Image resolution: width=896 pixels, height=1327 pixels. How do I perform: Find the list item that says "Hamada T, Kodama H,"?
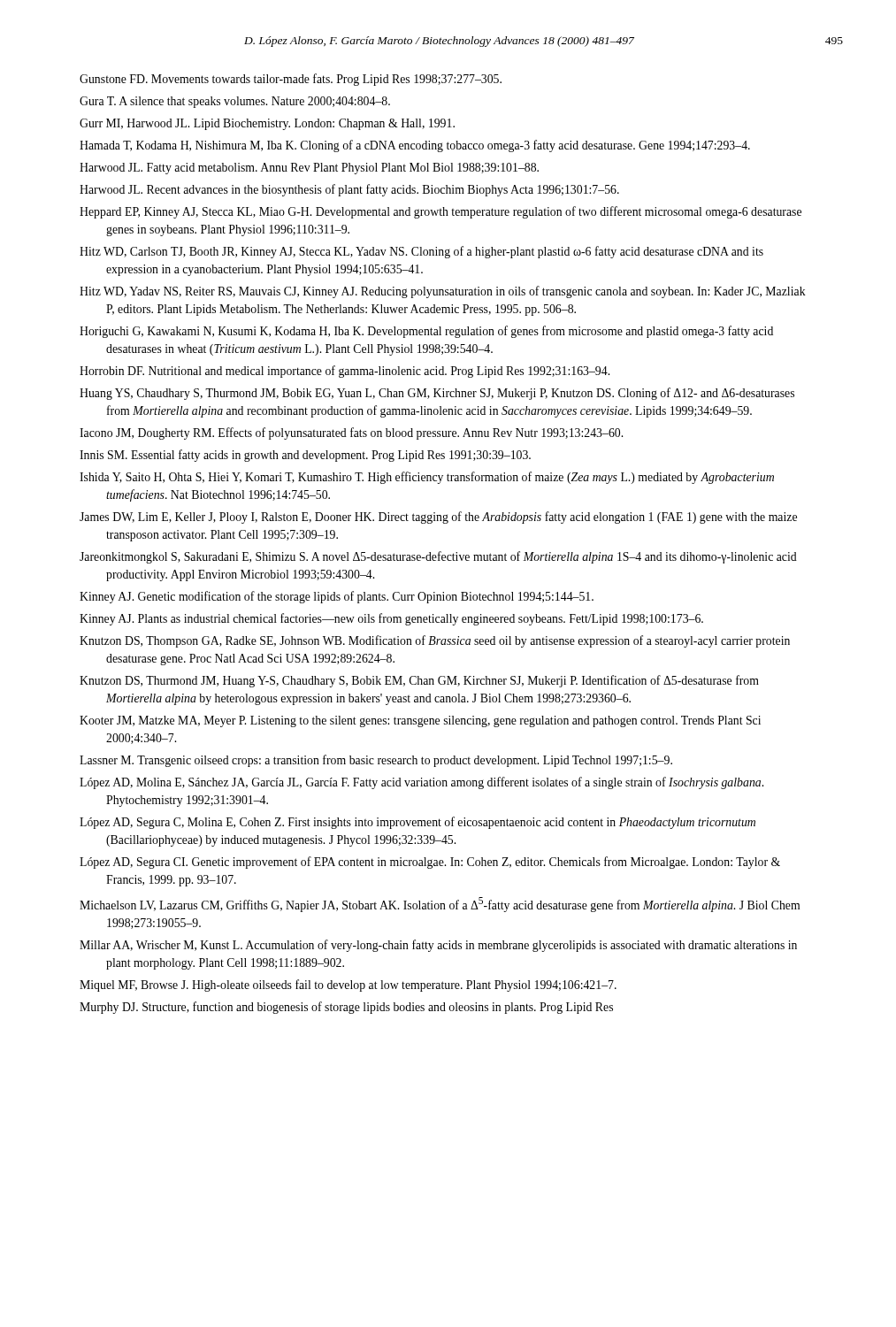415,146
